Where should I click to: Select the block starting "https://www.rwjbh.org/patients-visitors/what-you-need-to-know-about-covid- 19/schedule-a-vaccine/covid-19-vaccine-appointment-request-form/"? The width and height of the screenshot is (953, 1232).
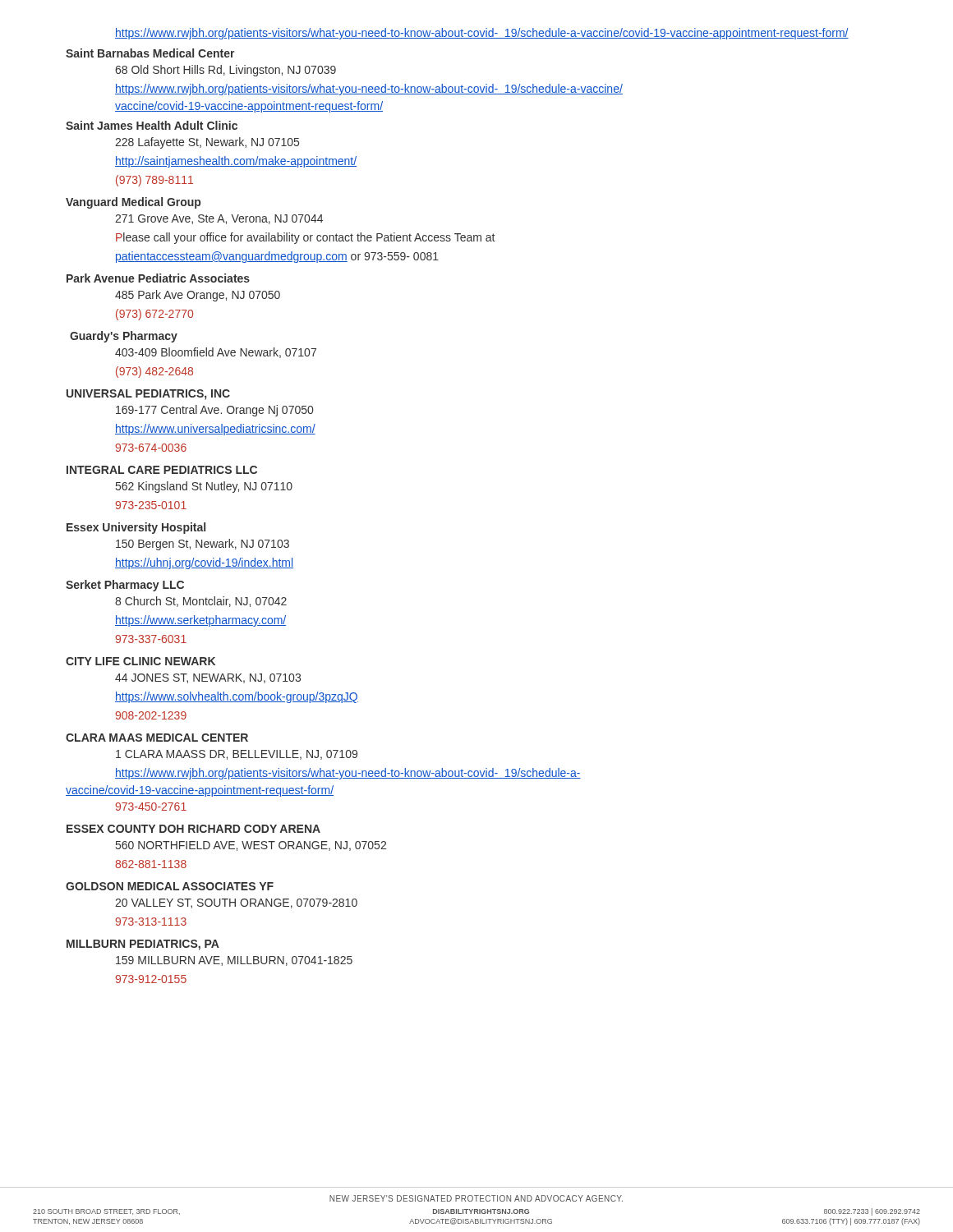[501, 33]
